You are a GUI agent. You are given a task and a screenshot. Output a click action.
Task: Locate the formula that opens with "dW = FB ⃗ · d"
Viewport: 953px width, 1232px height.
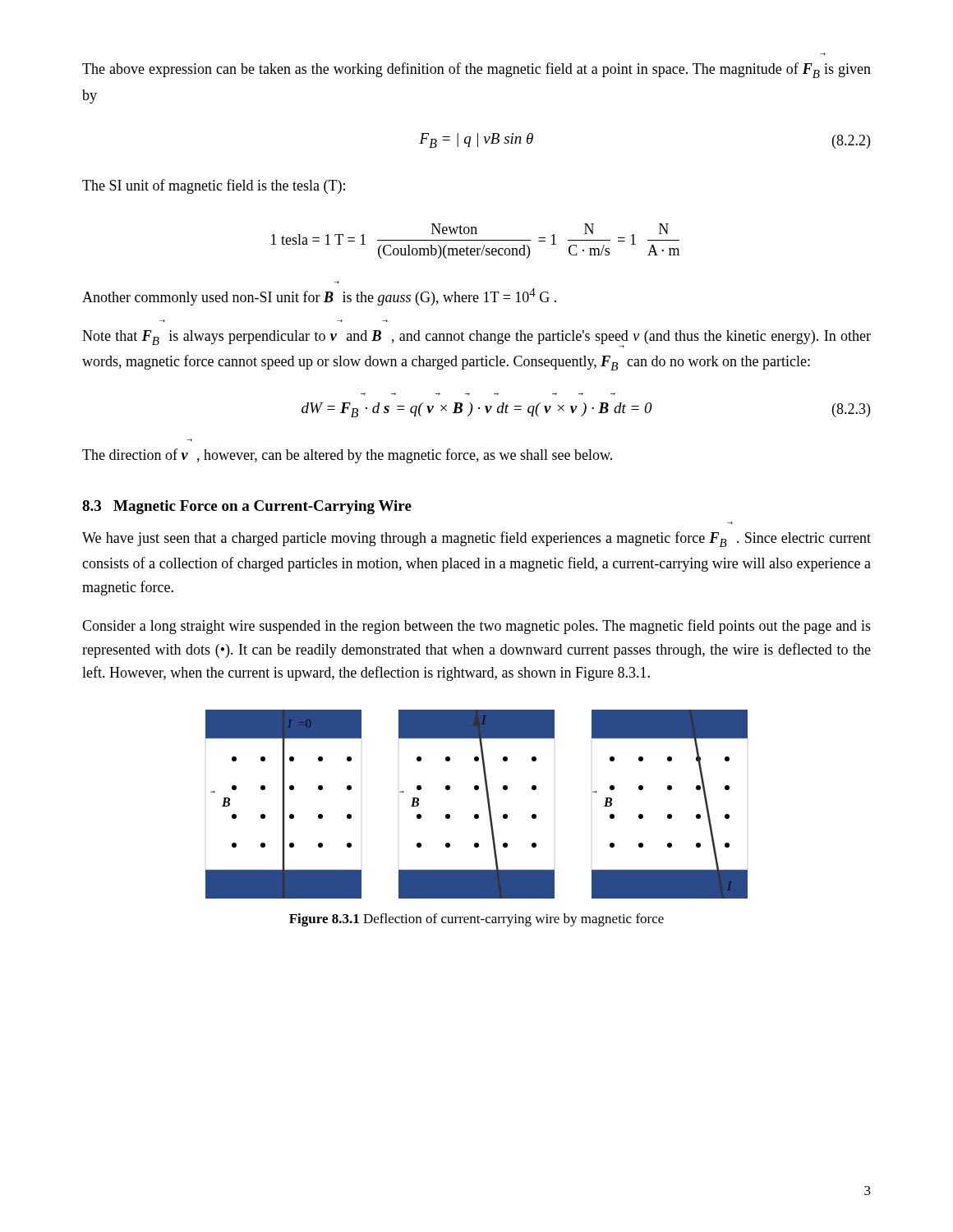[586, 410]
